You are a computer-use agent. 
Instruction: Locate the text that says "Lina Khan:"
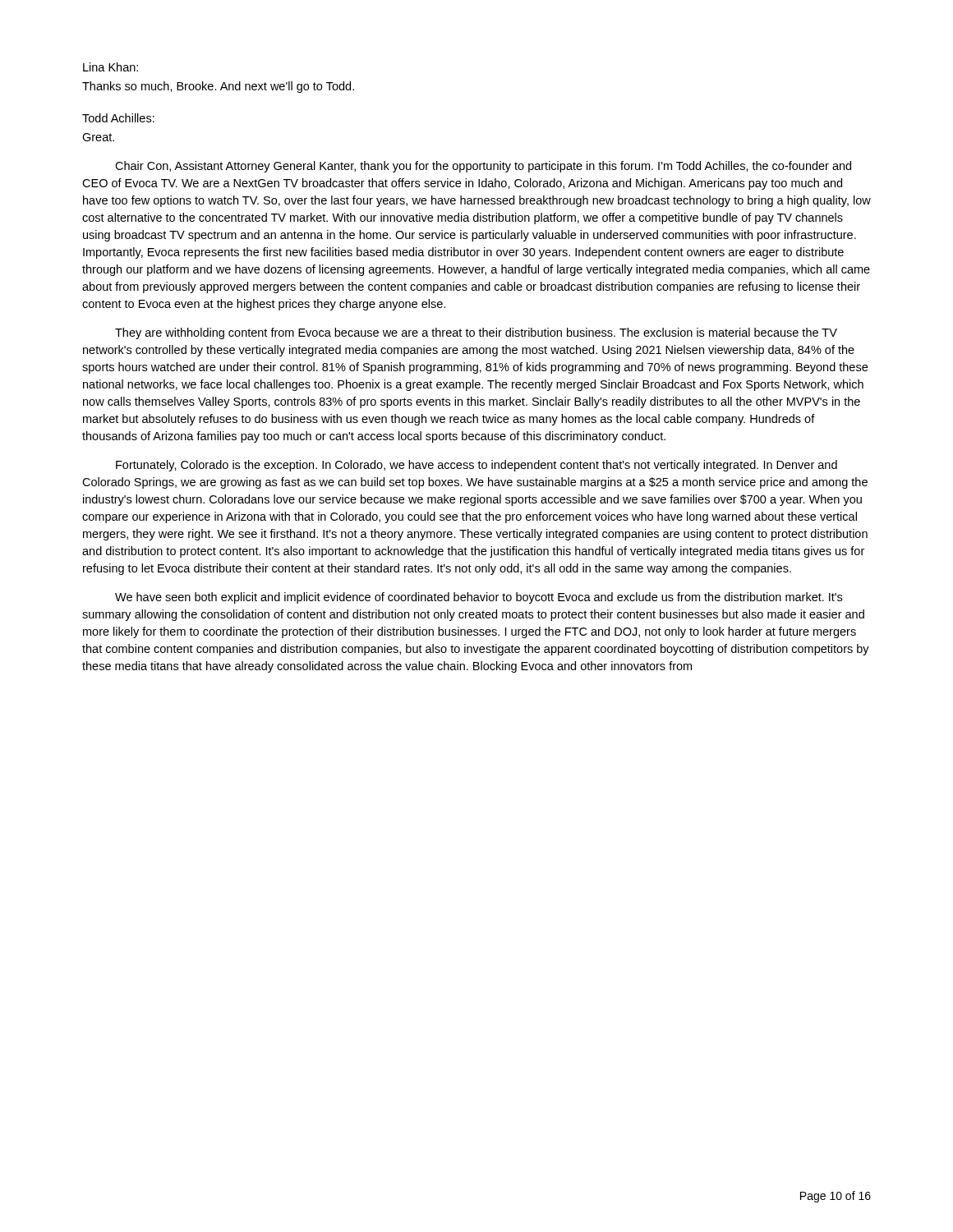click(111, 67)
